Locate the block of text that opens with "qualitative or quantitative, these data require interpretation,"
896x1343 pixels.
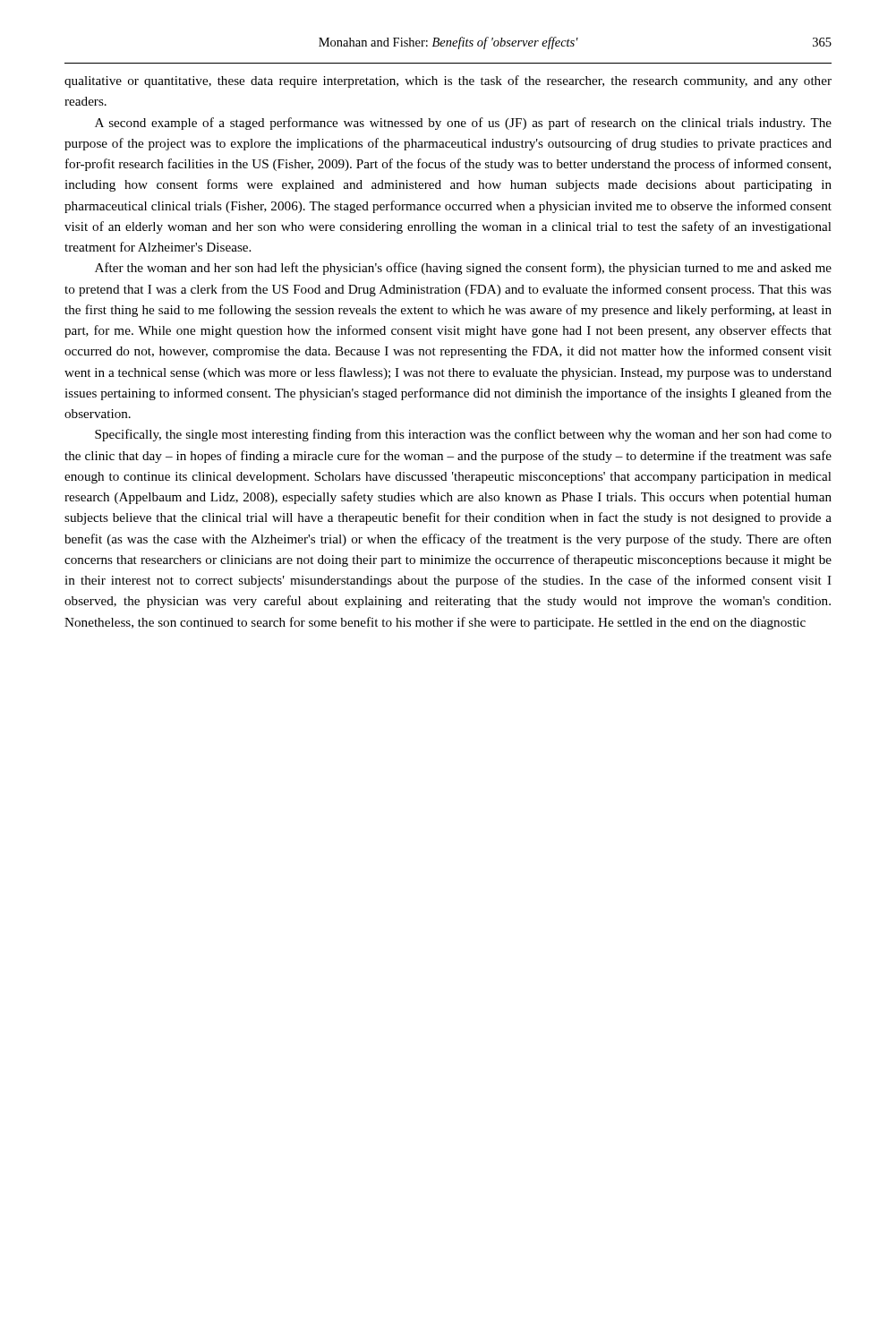448,351
